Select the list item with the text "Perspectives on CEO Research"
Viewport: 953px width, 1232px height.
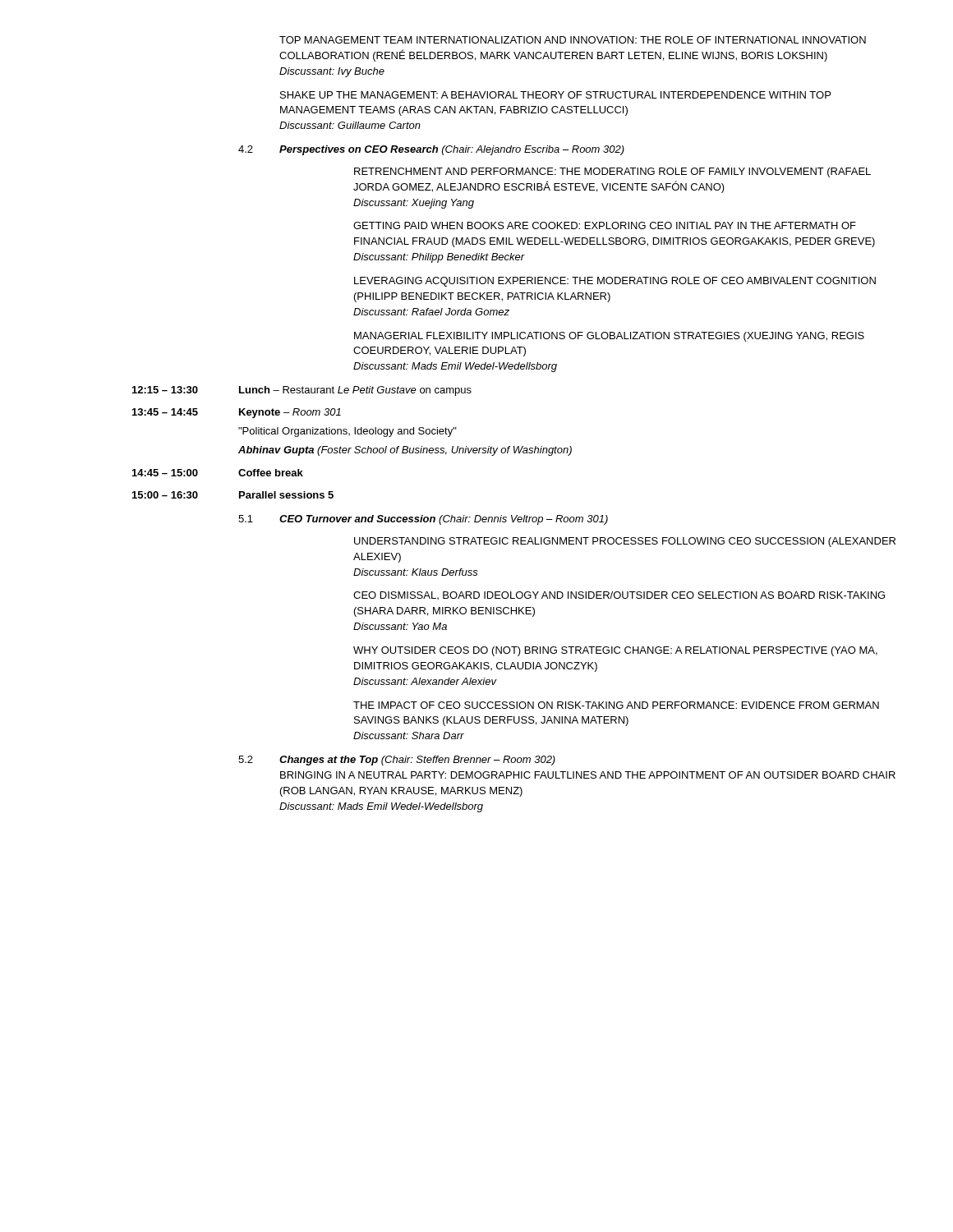click(452, 149)
